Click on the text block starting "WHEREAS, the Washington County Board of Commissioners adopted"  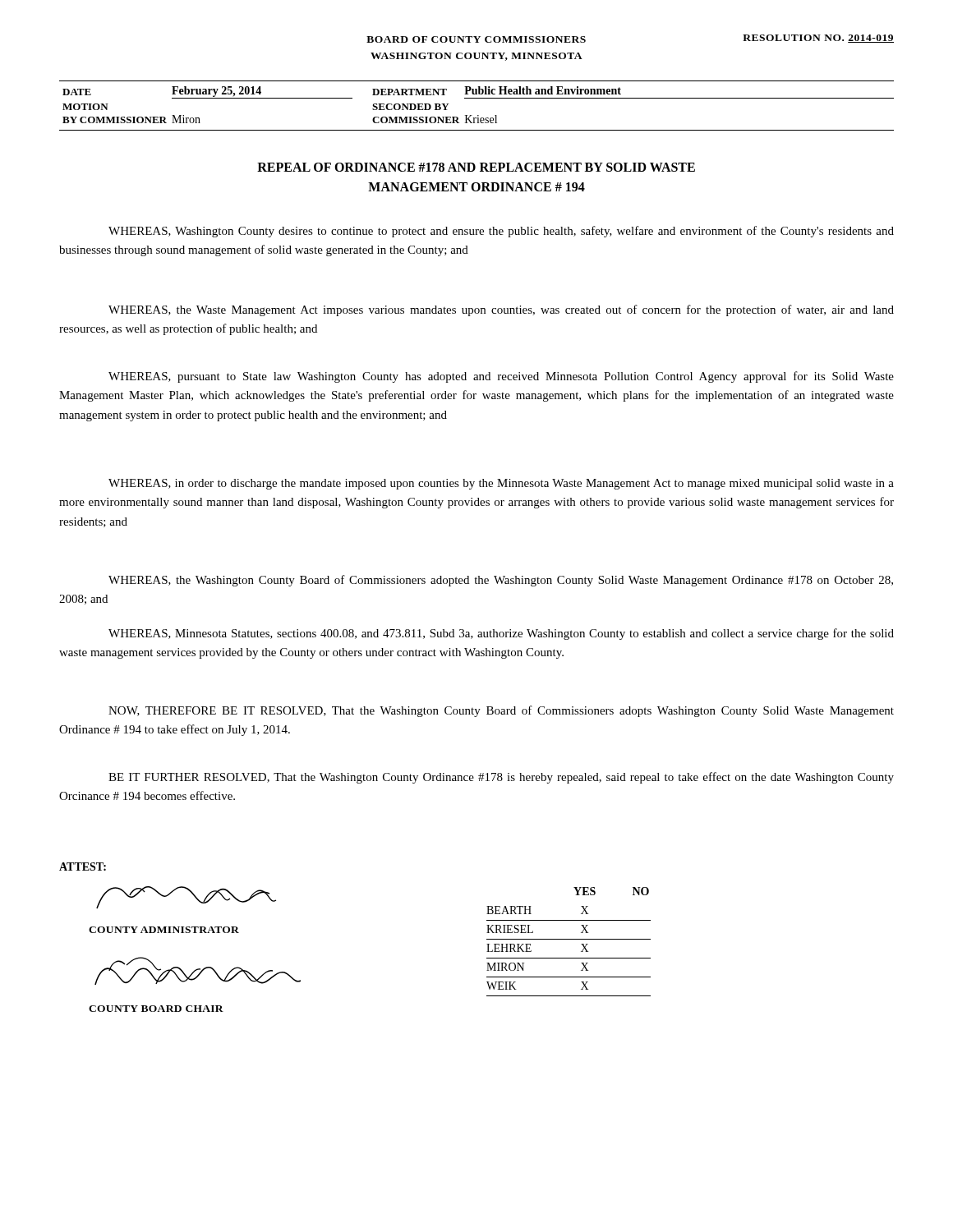pyautogui.click(x=476, y=589)
